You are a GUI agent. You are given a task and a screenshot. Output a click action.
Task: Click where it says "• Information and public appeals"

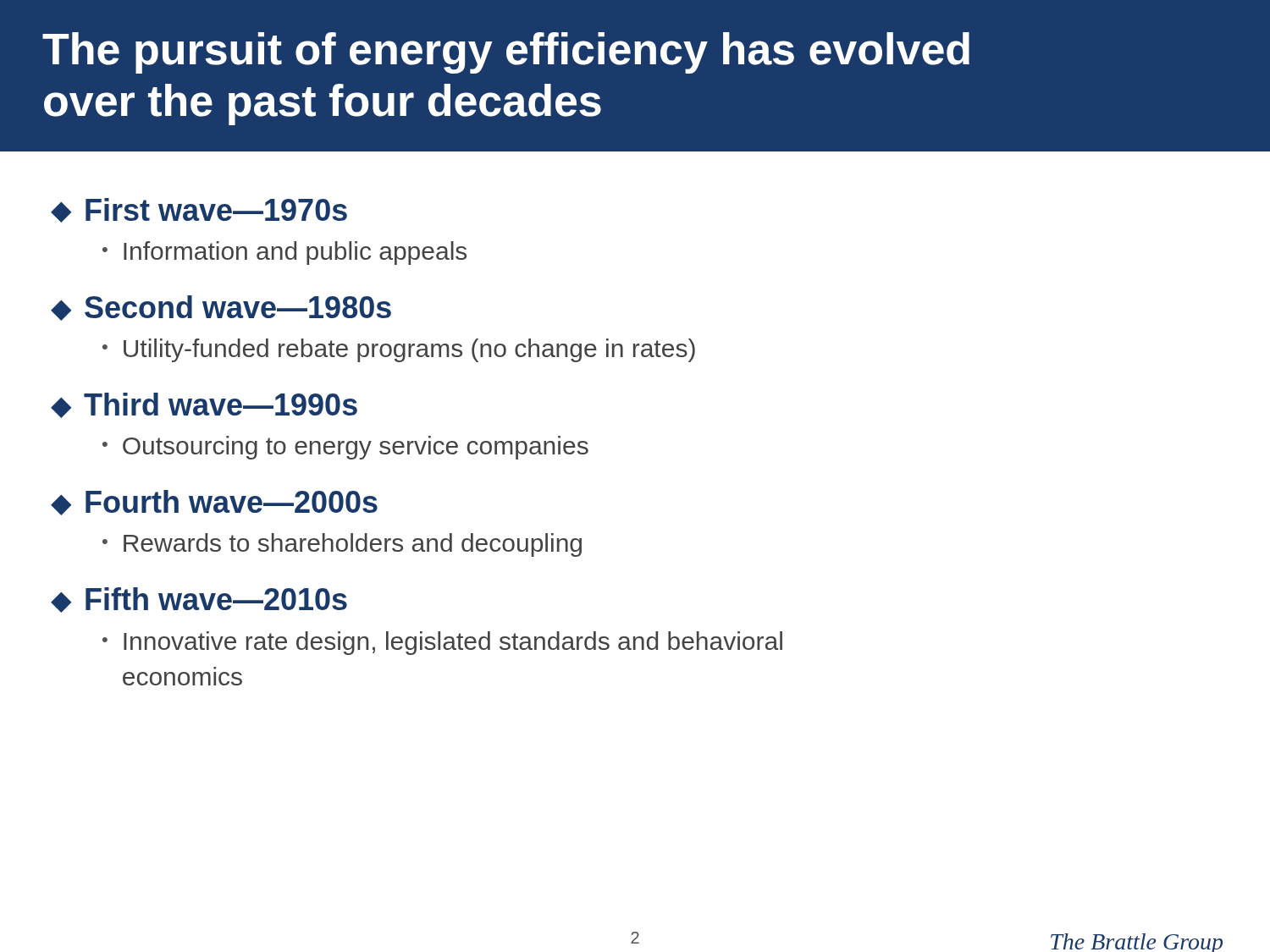click(x=285, y=251)
